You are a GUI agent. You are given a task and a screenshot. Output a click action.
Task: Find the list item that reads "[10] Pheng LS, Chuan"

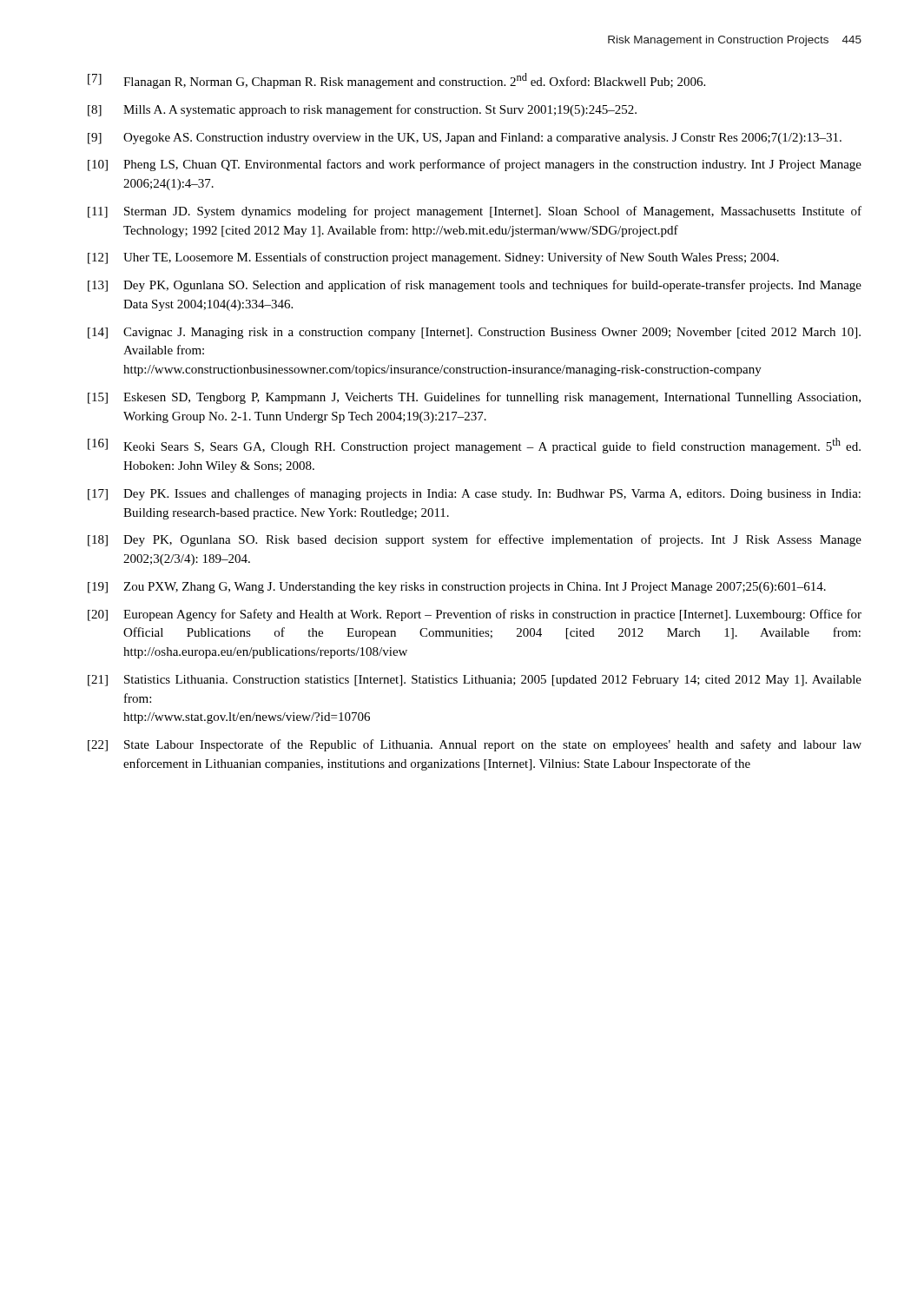pos(474,175)
